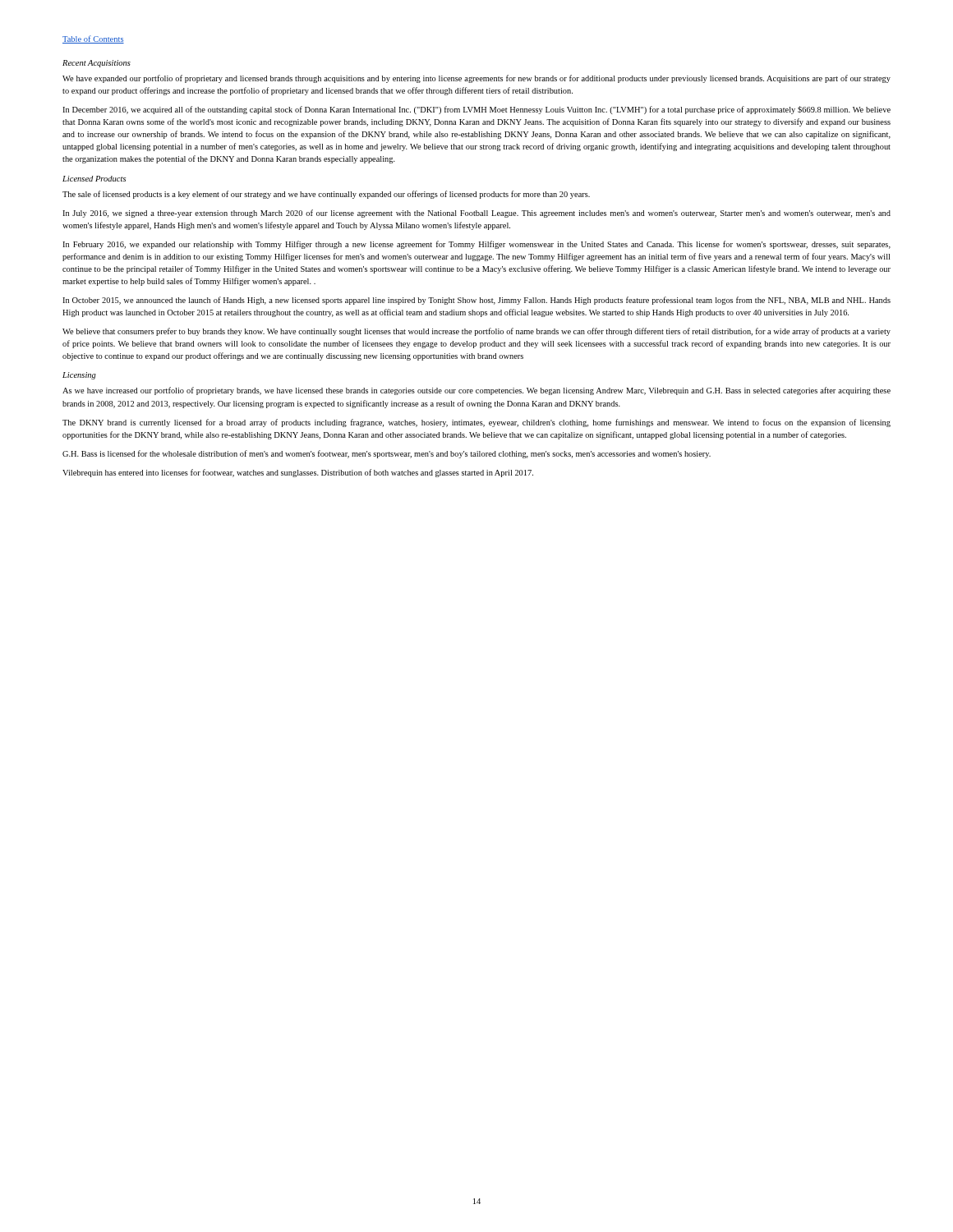
Task: Click on the text block containing "The sale of licensed"
Action: click(326, 194)
